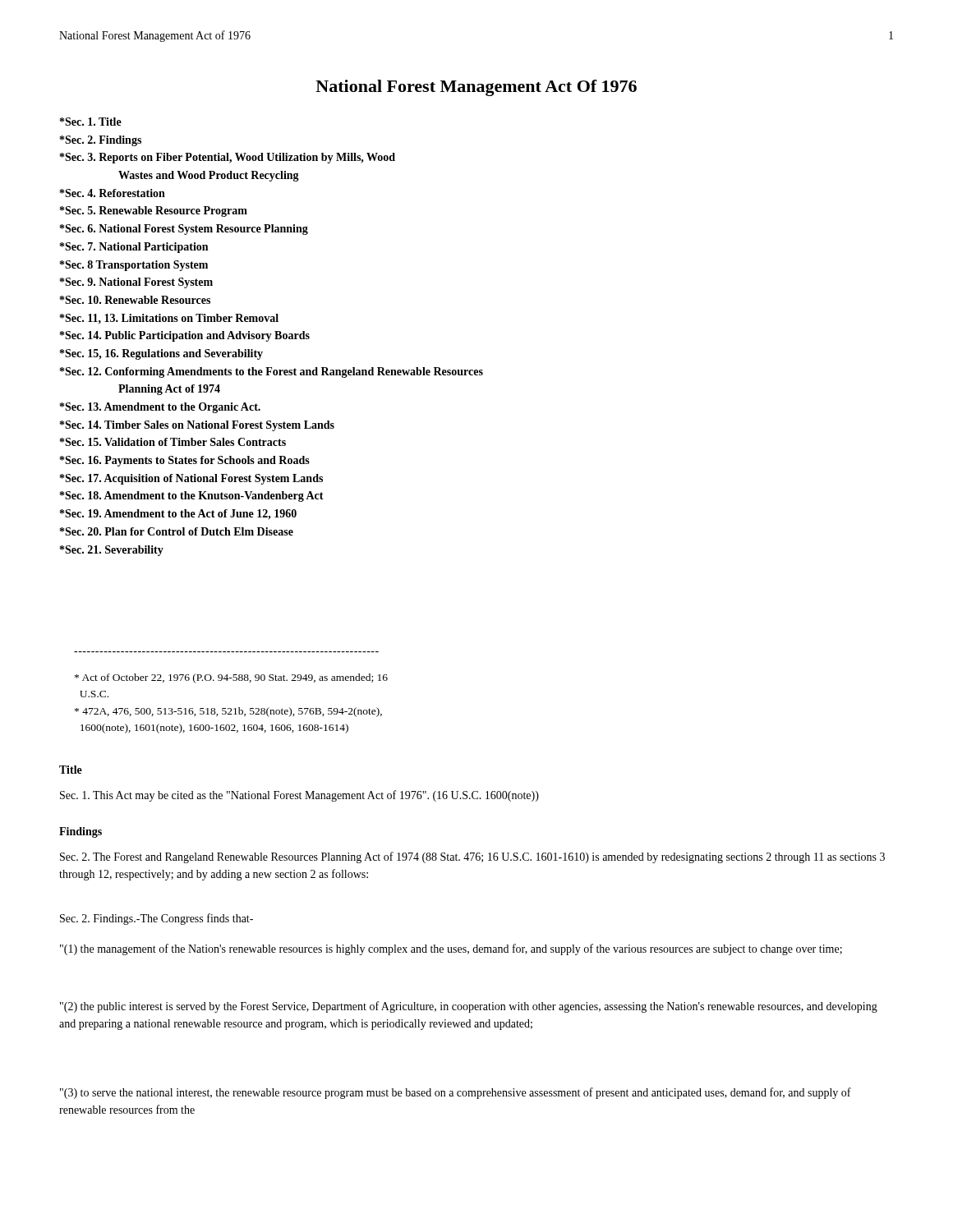This screenshot has height=1232, width=953.
Task: Point to the element starting "*Sec. 15. Validation of Timber Sales"
Action: (x=173, y=443)
